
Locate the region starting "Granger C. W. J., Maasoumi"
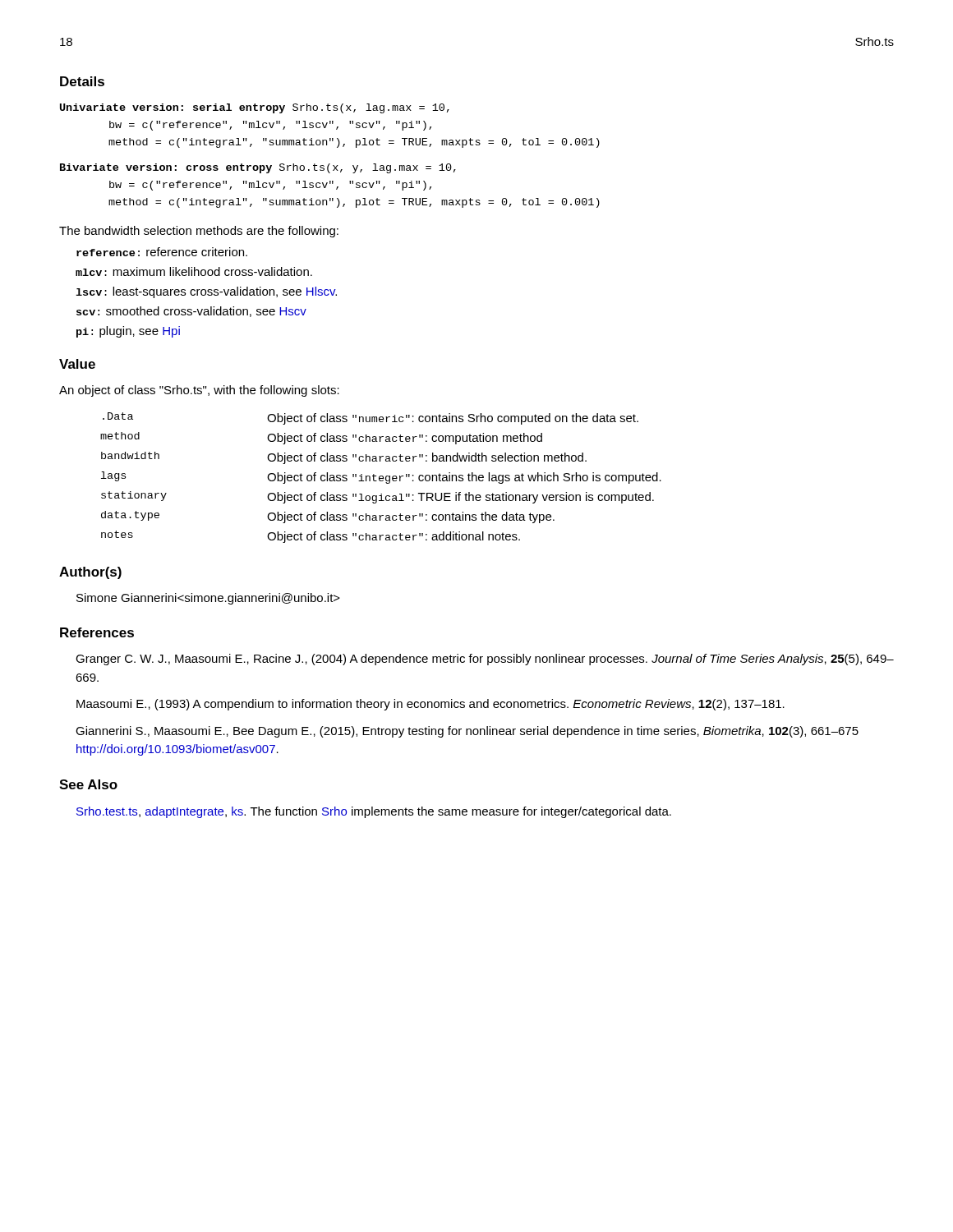point(485,668)
